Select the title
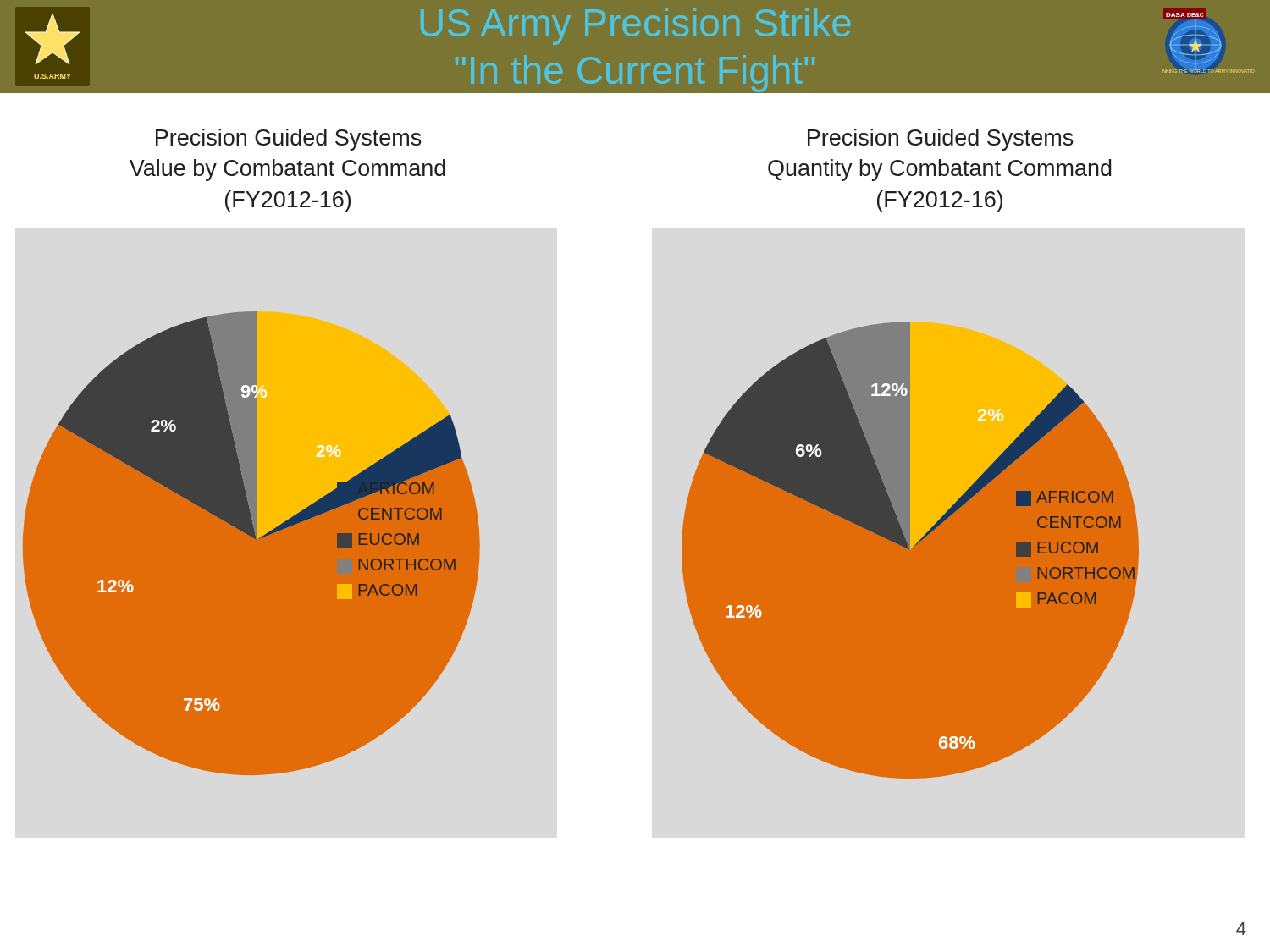 [x=635, y=47]
